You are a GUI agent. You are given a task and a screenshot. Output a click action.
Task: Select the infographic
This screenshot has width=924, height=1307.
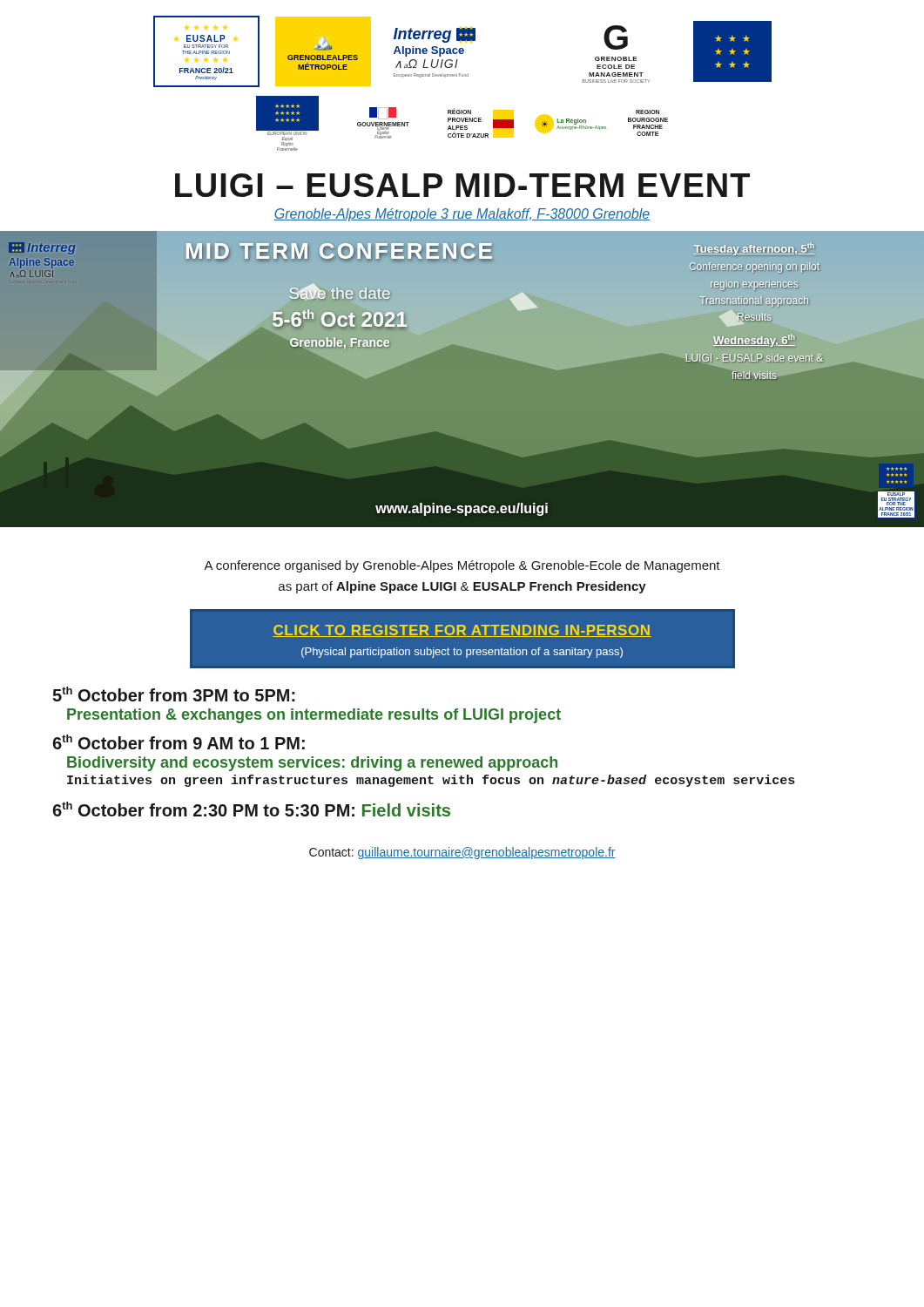point(462,379)
